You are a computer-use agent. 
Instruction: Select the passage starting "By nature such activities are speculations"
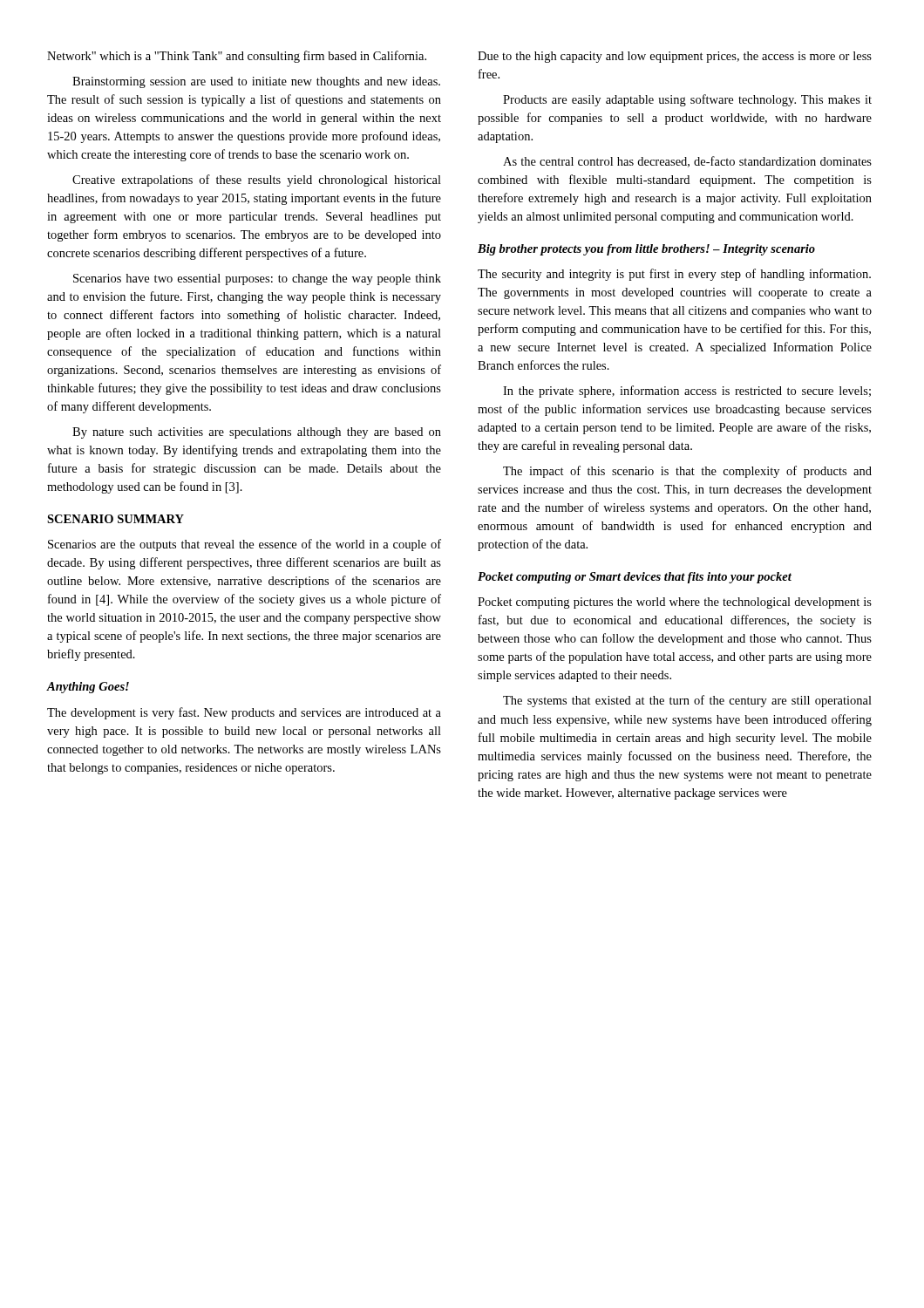(244, 460)
